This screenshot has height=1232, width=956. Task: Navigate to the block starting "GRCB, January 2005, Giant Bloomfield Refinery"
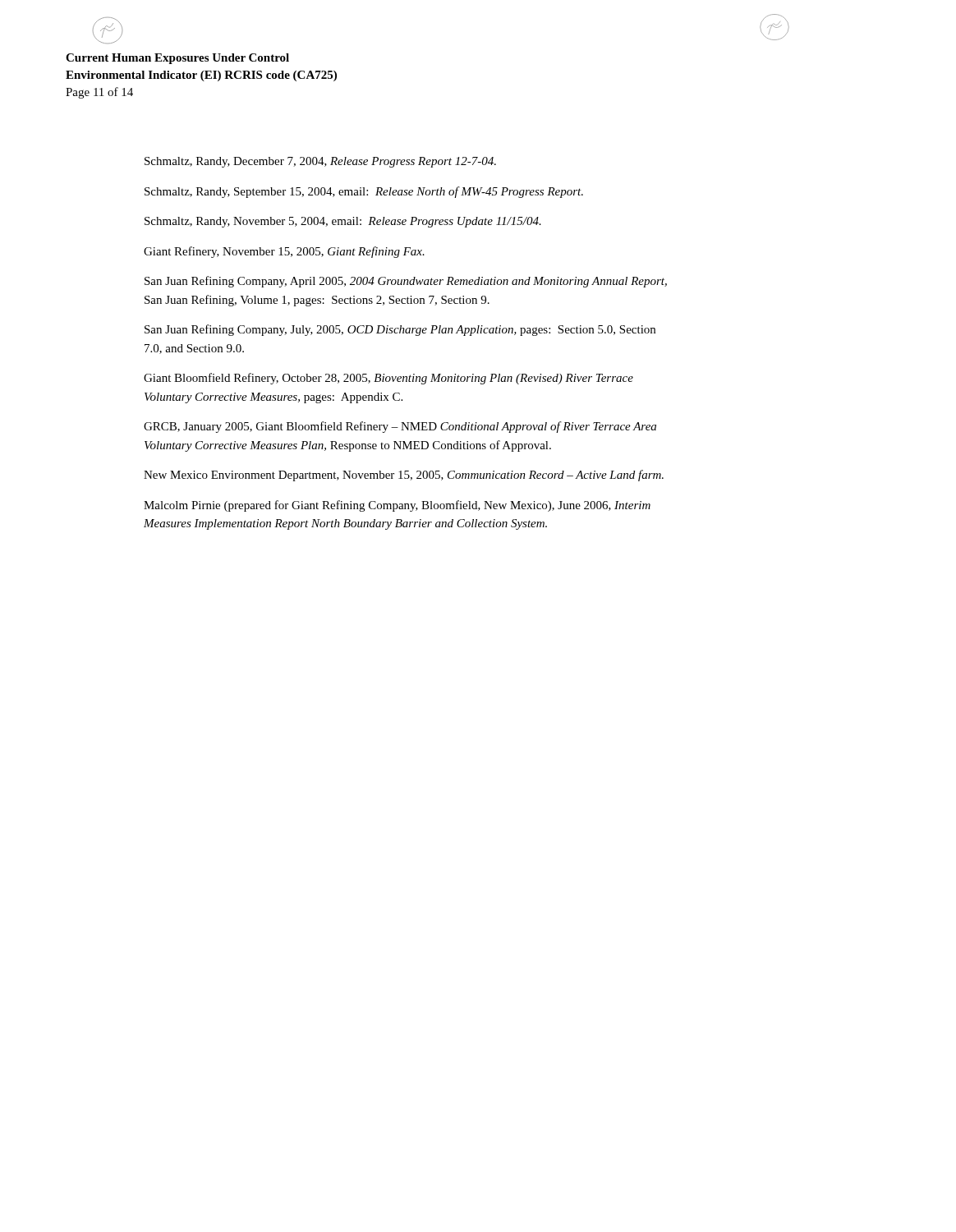pos(400,436)
